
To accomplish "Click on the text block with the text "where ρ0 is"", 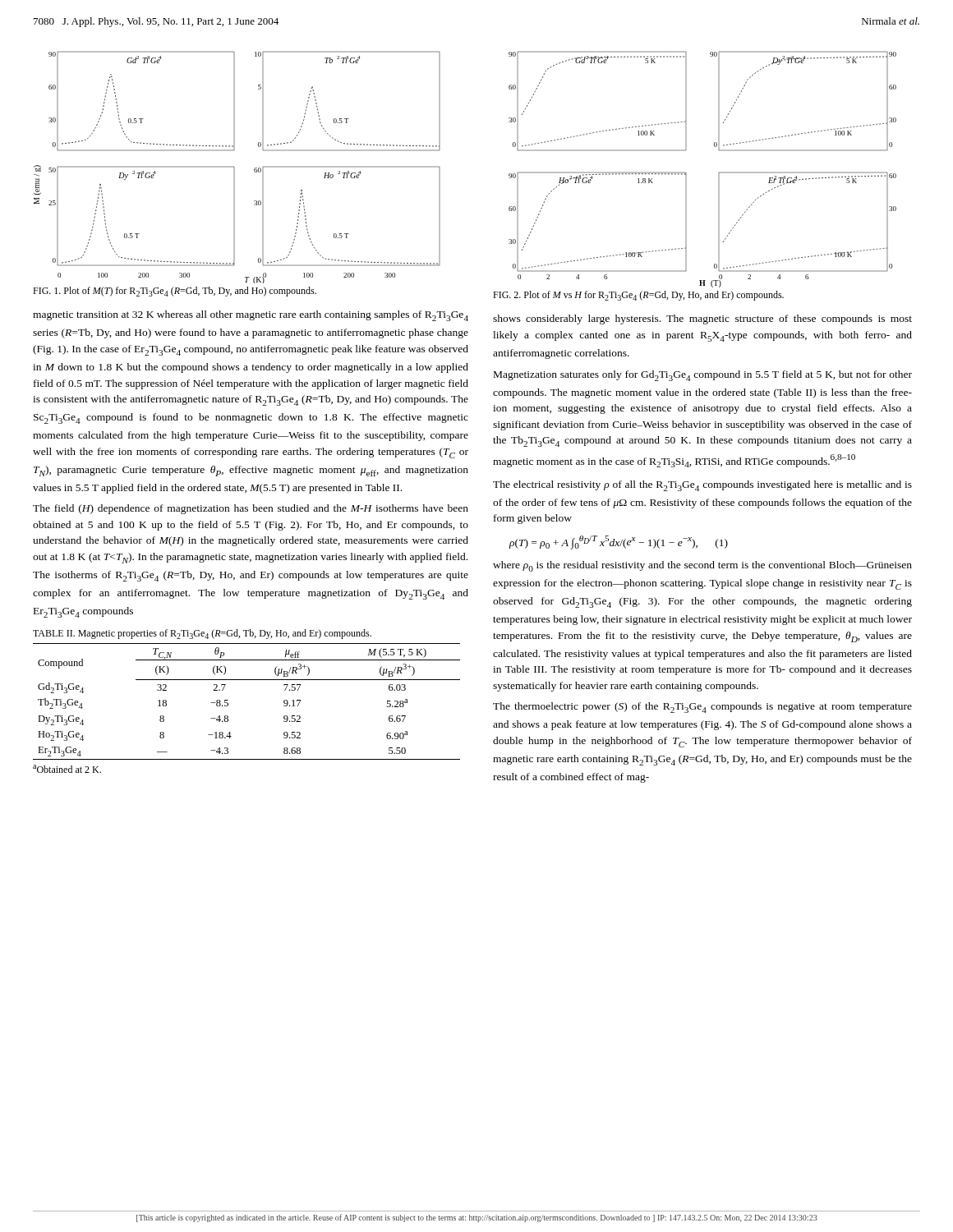I will (x=702, y=625).
